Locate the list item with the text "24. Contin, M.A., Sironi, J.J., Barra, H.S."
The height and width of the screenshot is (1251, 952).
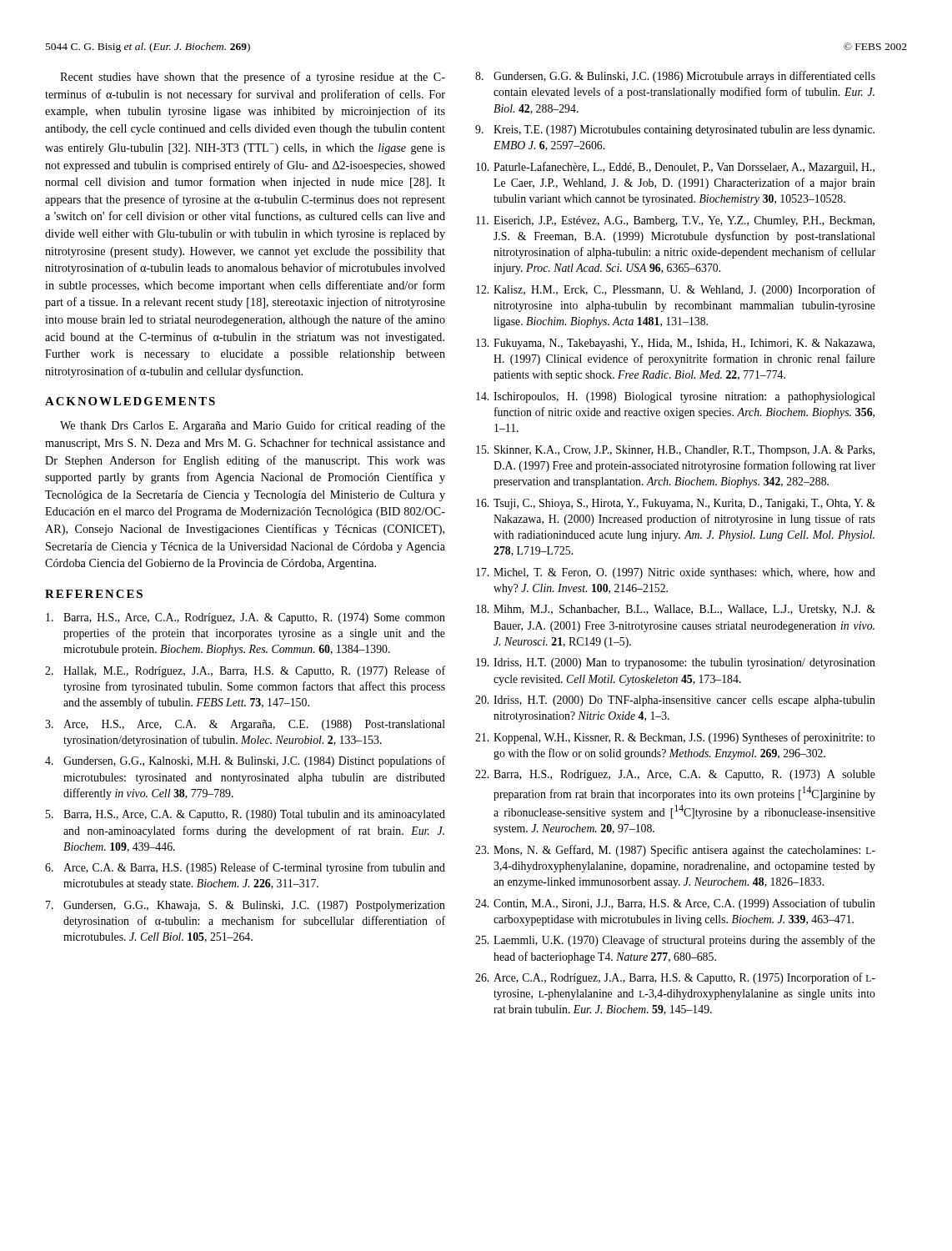tap(675, 911)
